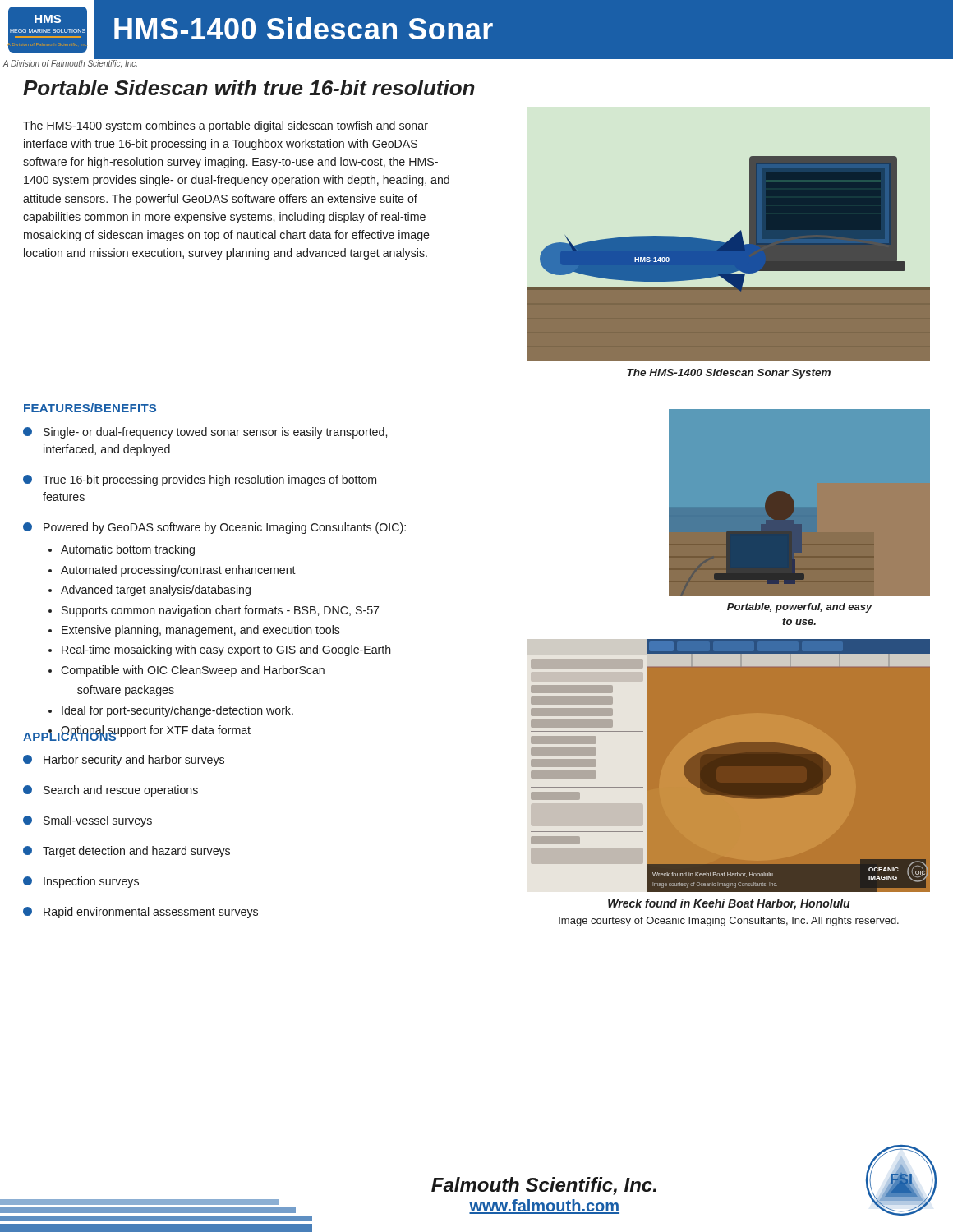
Task: Locate the screenshot
Action: point(729,766)
